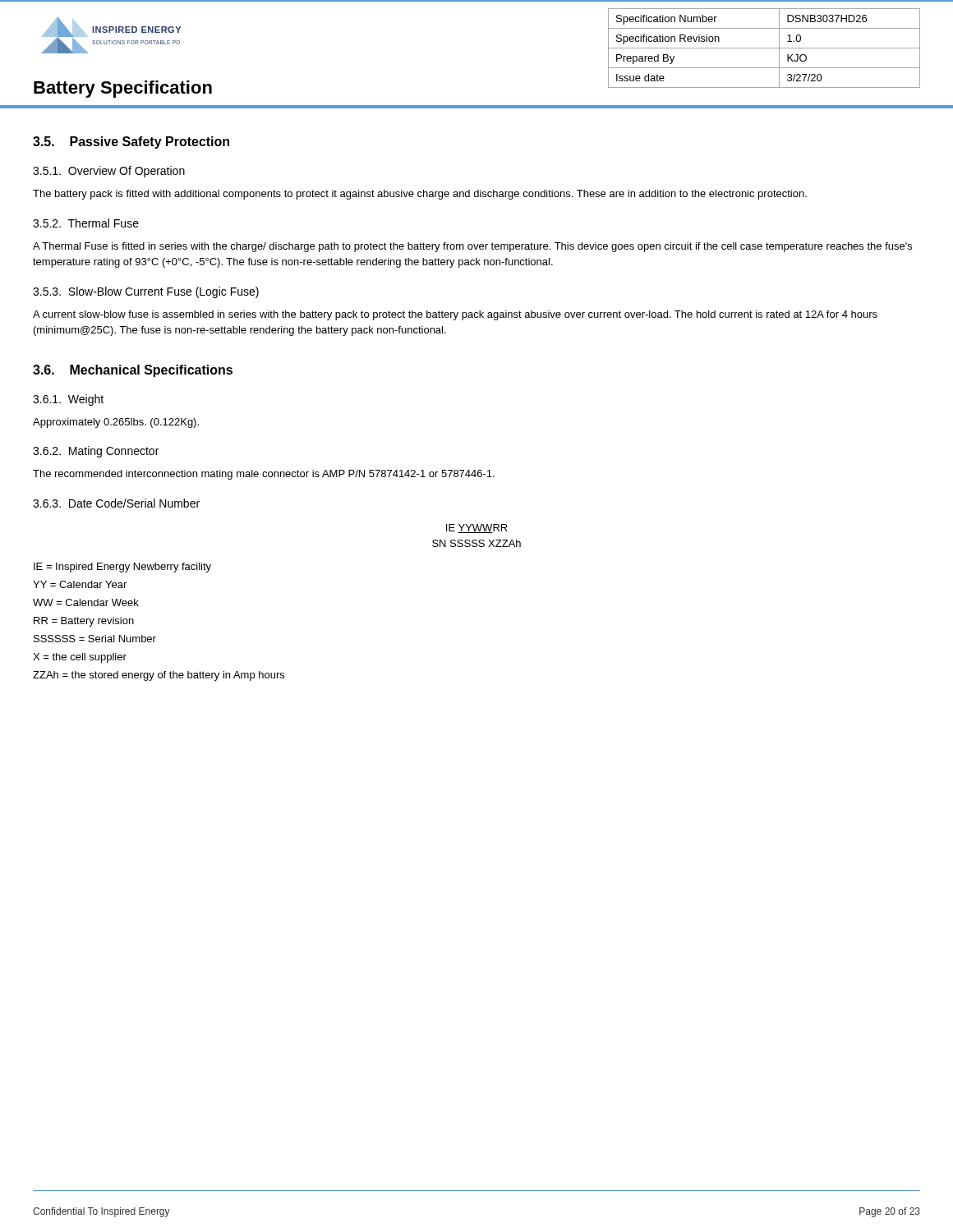The height and width of the screenshot is (1232, 953).
Task: Where does it say "3.6. Mechanical Specifications"?
Action: (x=133, y=370)
